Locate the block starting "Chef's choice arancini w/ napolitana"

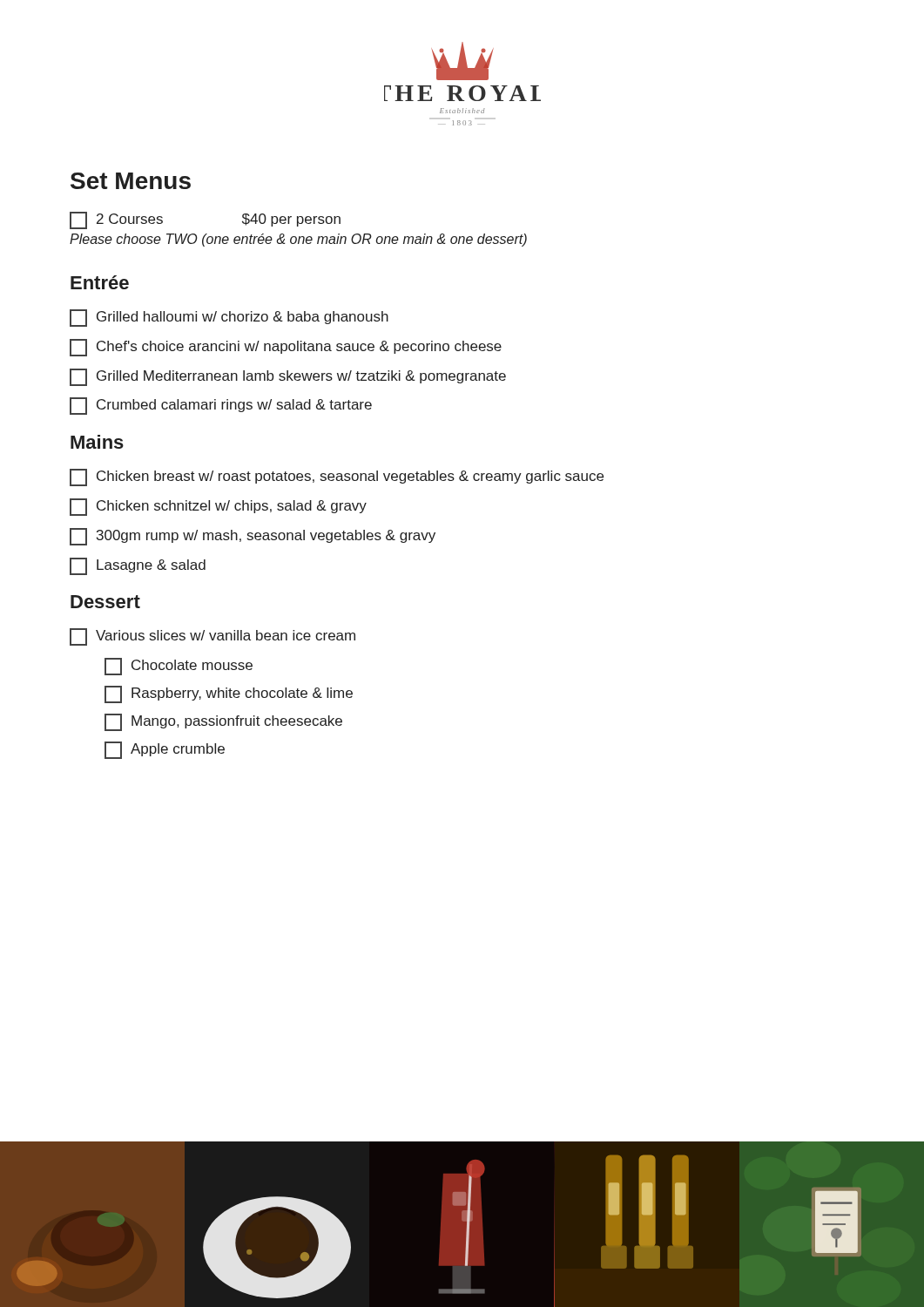[x=286, y=347]
